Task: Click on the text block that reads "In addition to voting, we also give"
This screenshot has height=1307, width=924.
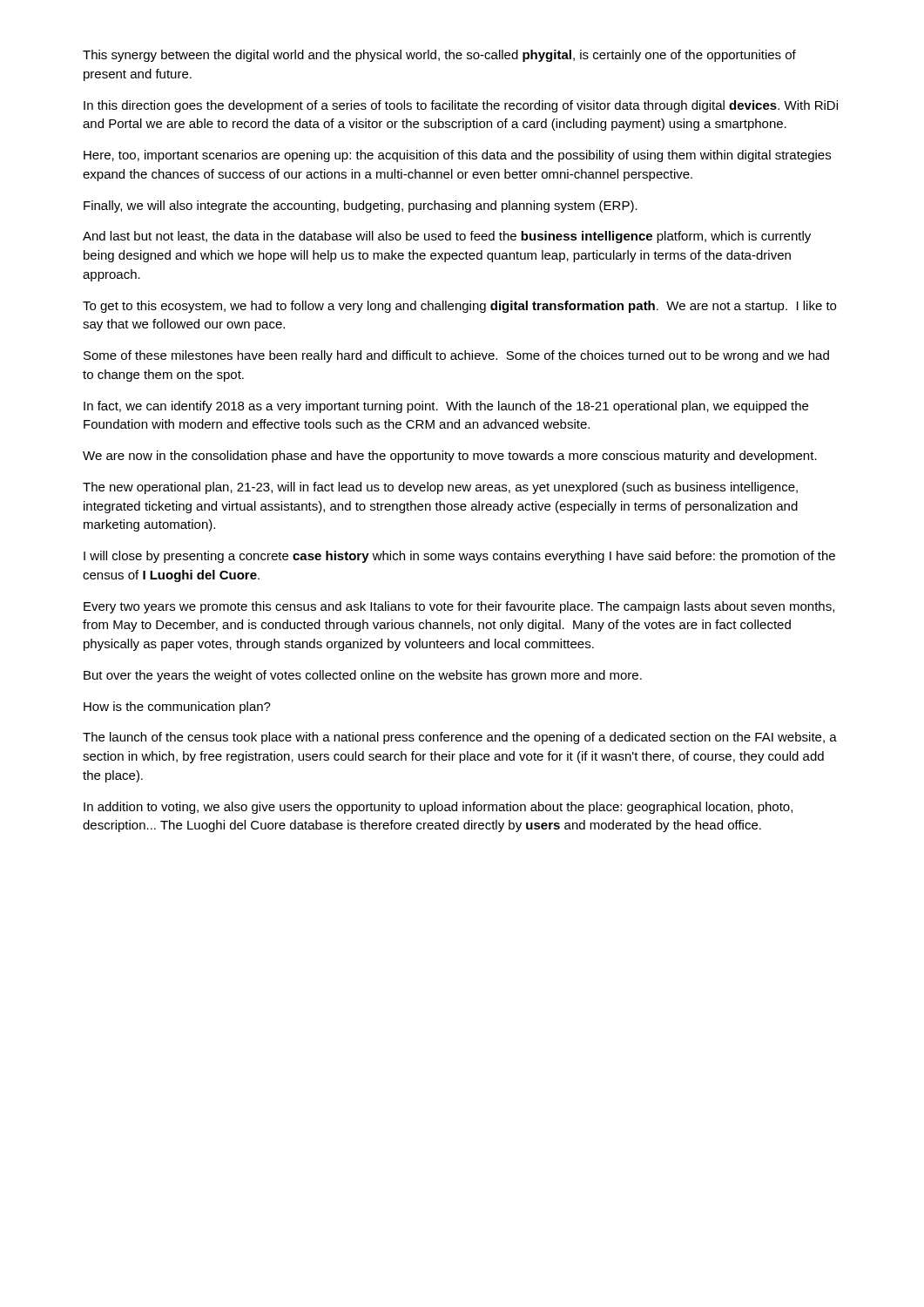Action: pos(438,815)
